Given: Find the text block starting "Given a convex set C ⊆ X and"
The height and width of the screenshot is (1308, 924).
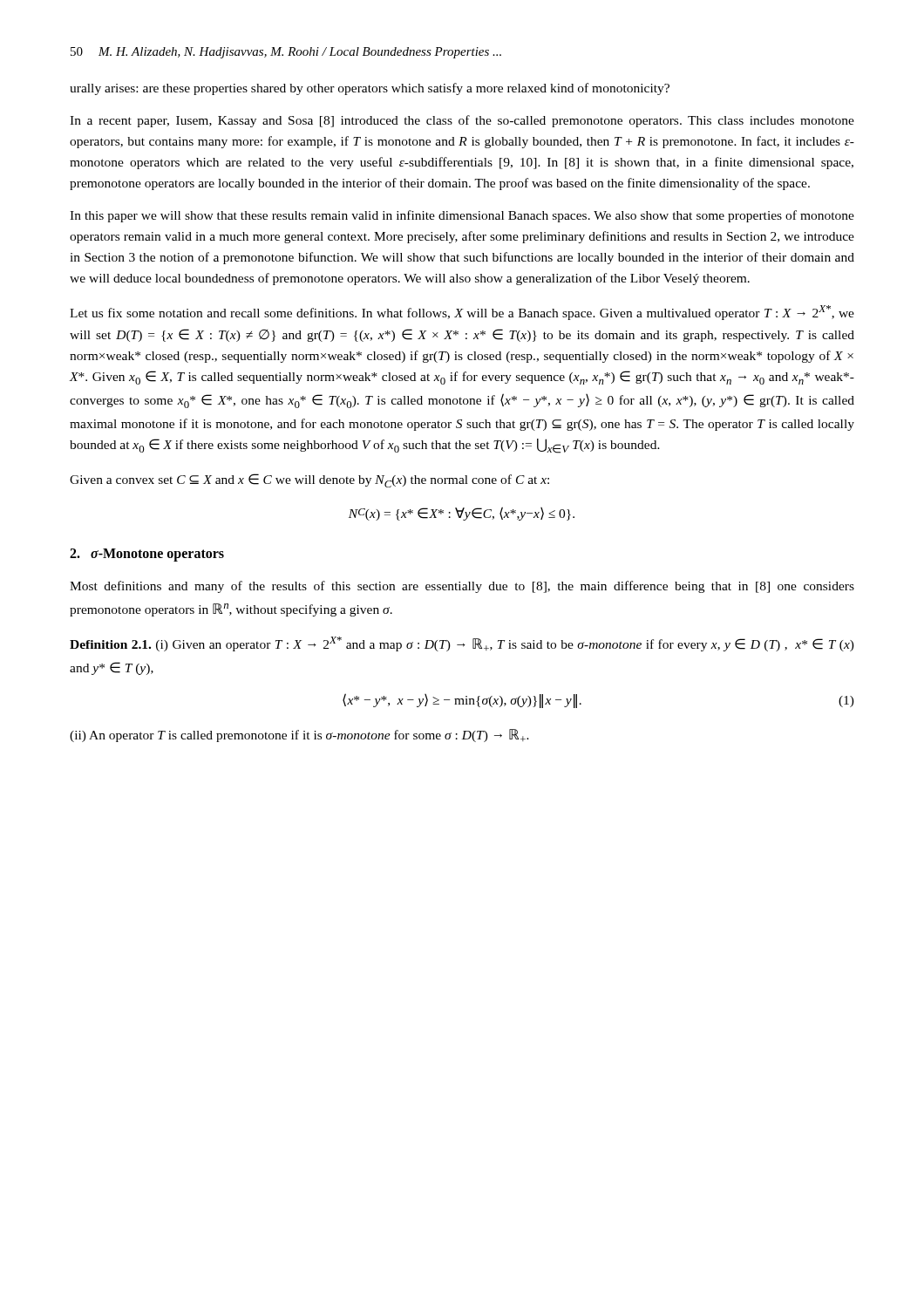Looking at the screenshot, I should (x=310, y=481).
